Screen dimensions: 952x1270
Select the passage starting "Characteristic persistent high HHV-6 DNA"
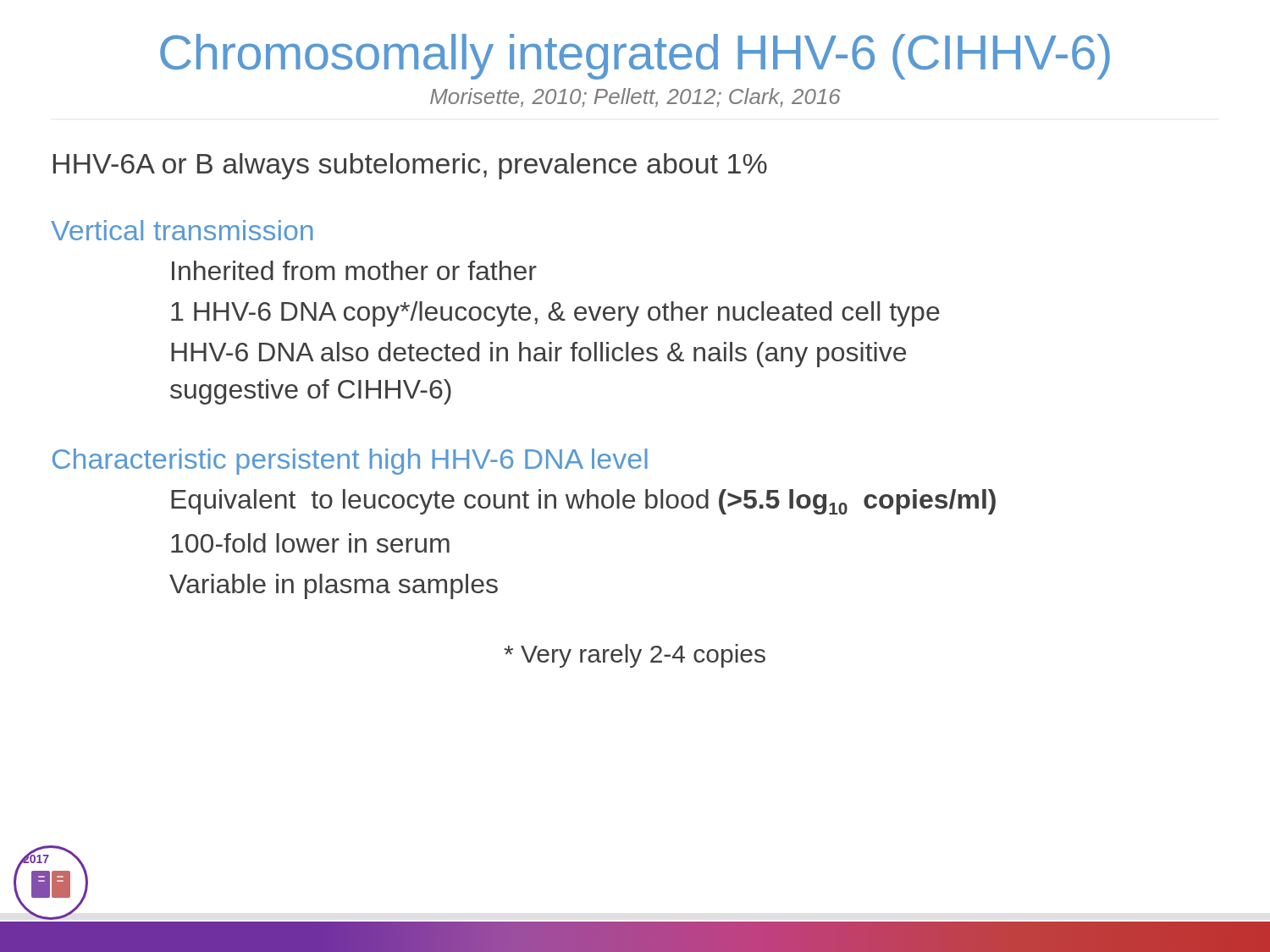click(350, 458)
